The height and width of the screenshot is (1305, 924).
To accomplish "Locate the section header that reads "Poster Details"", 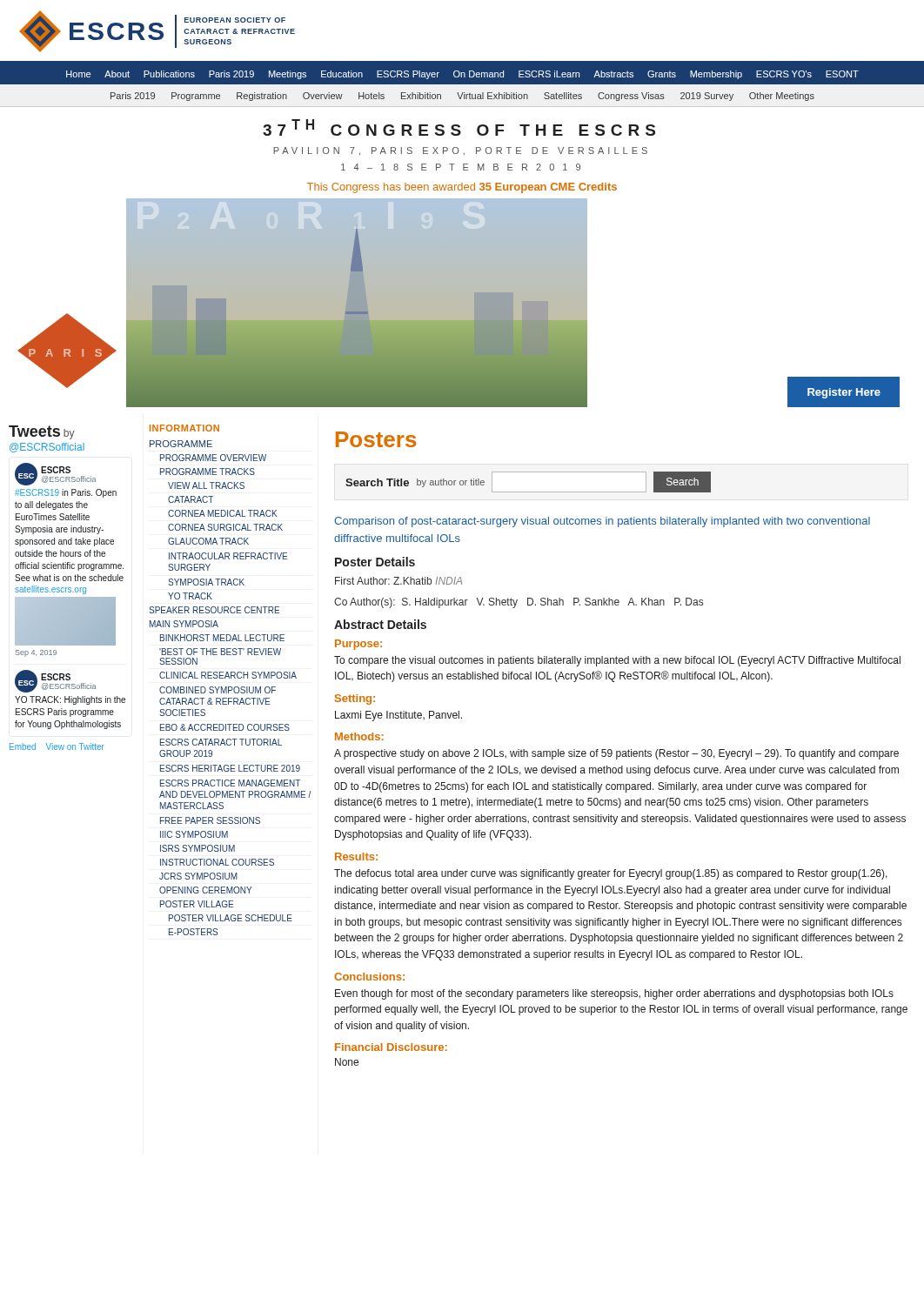I will (x=375, y=562).
